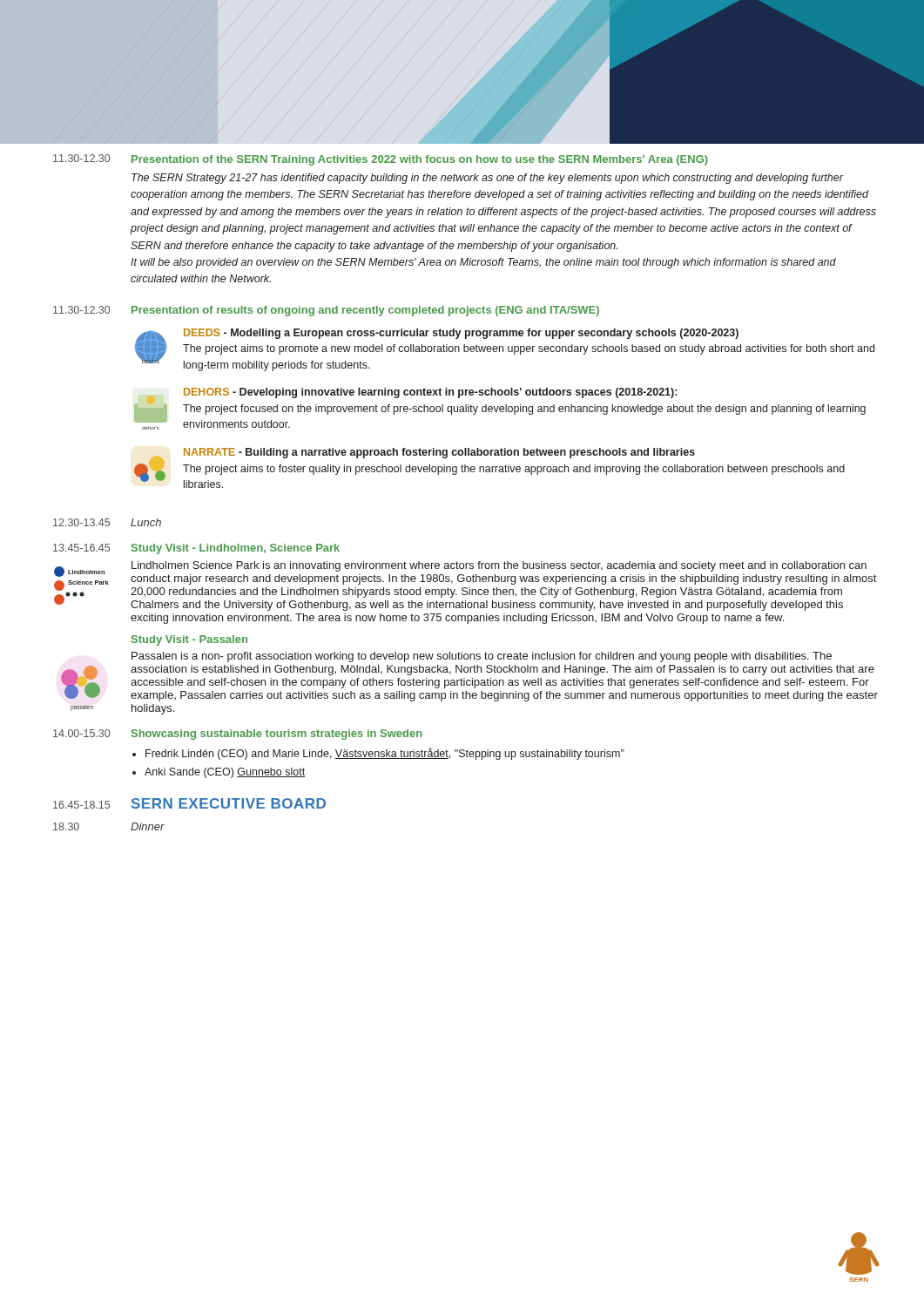Viewport: 924px width, 1307px height.
Task: Locate the text "30 Dinner"
Action: (70, 826)
